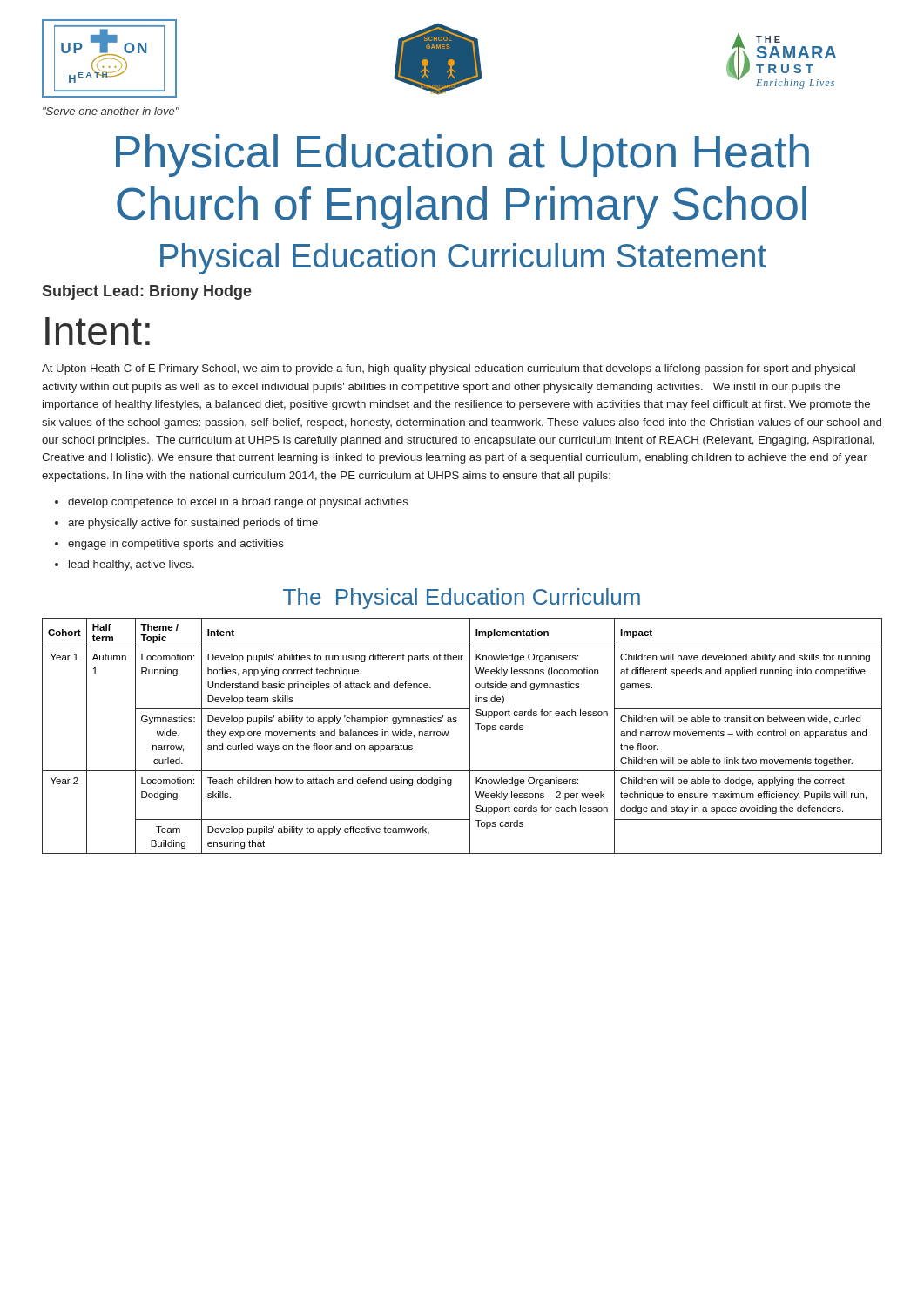Find the text starting "Subject Lead: Briony"

coord(147,291)
